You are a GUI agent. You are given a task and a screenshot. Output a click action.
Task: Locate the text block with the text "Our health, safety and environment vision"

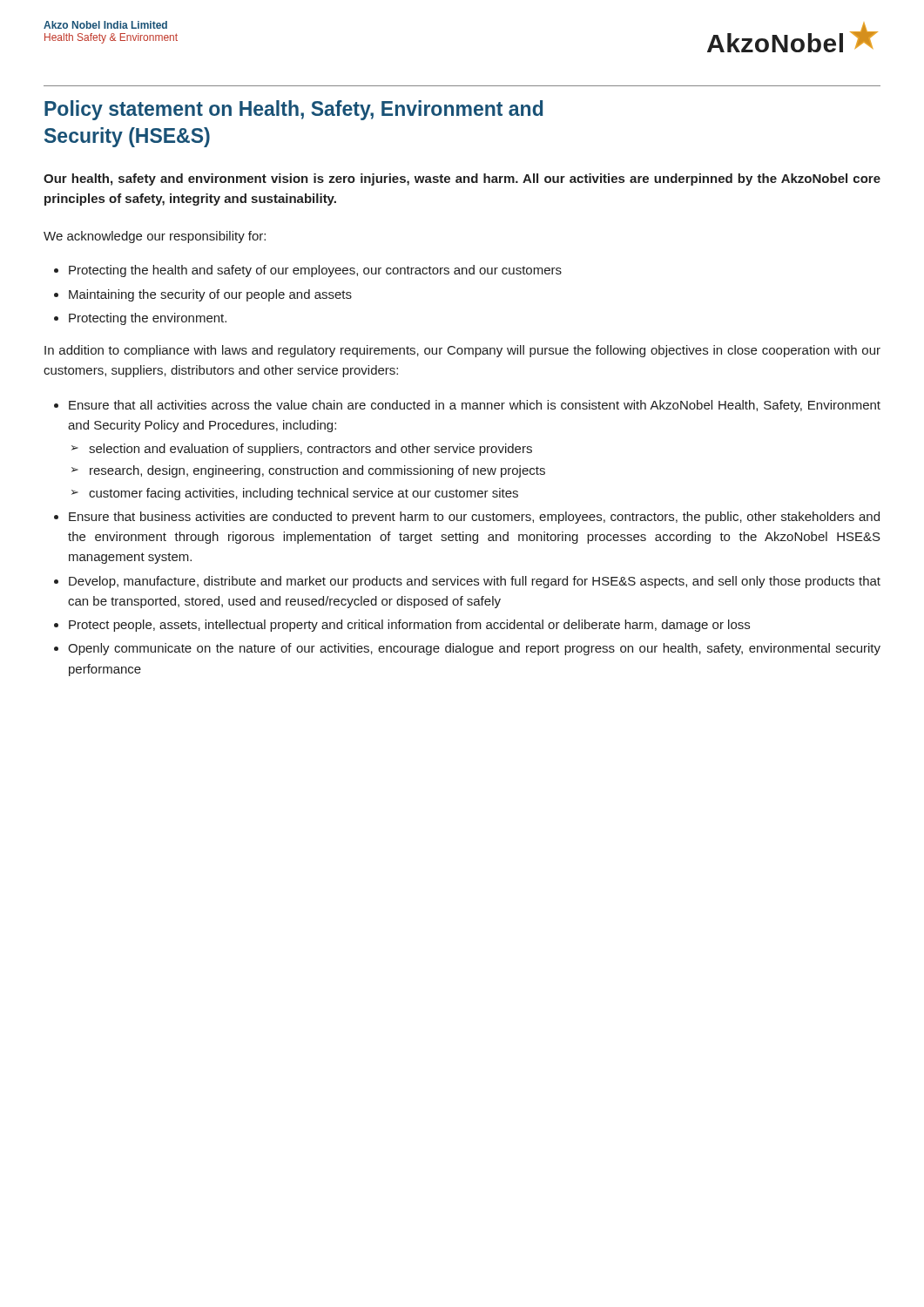click(462, 188)
